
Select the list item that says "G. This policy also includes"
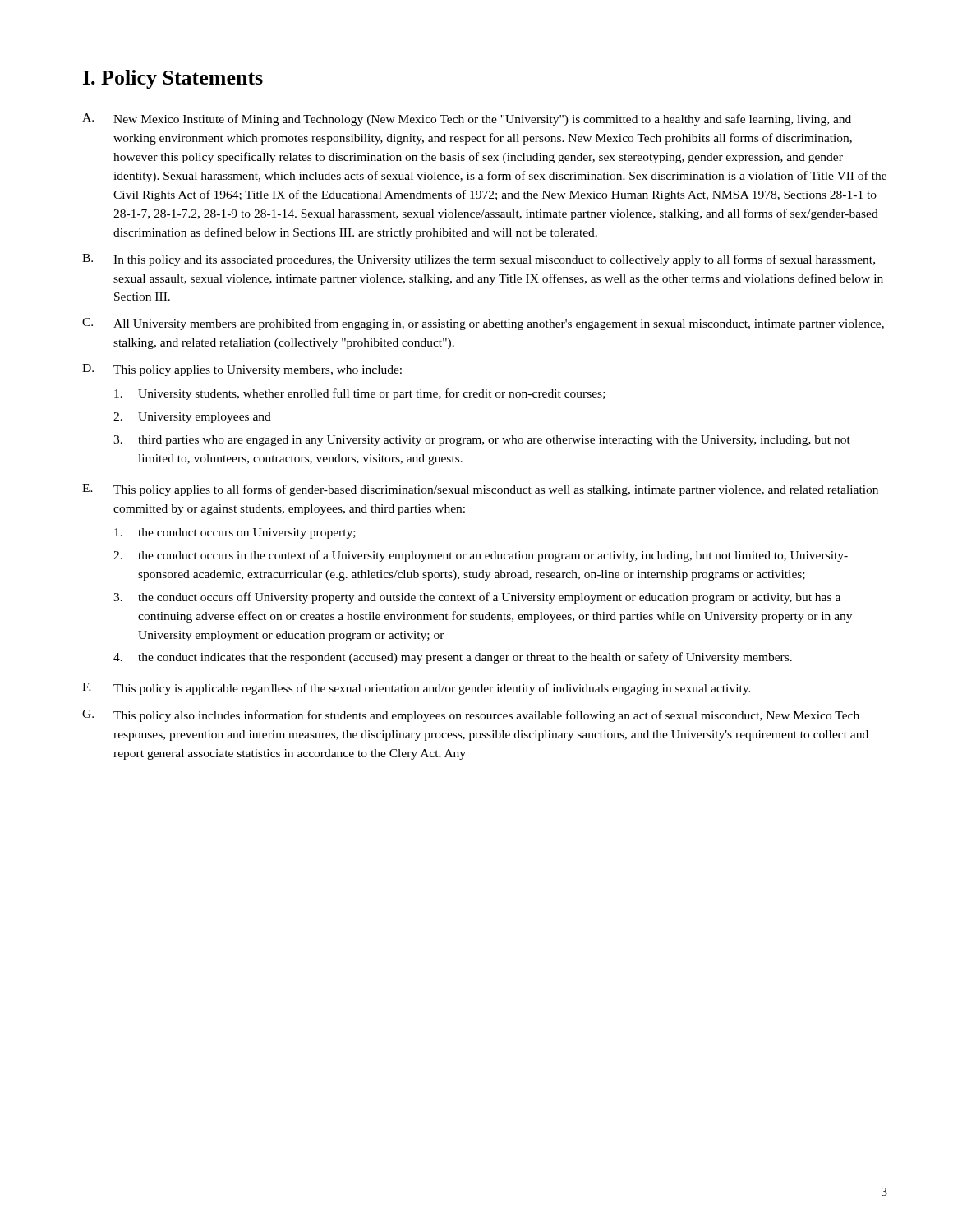(485, 735)
